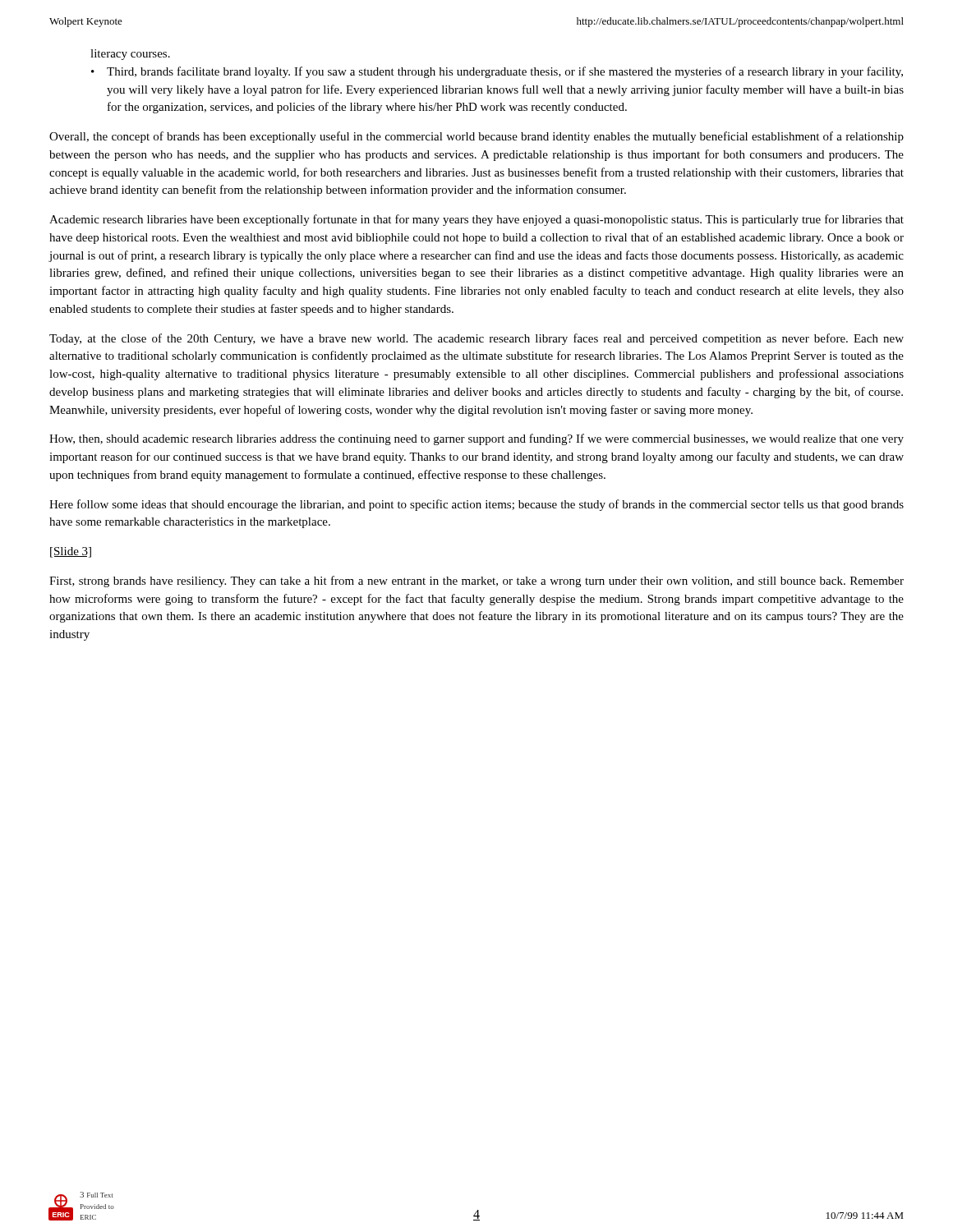Select the text block starting "How, then, should academic research"

476,457
